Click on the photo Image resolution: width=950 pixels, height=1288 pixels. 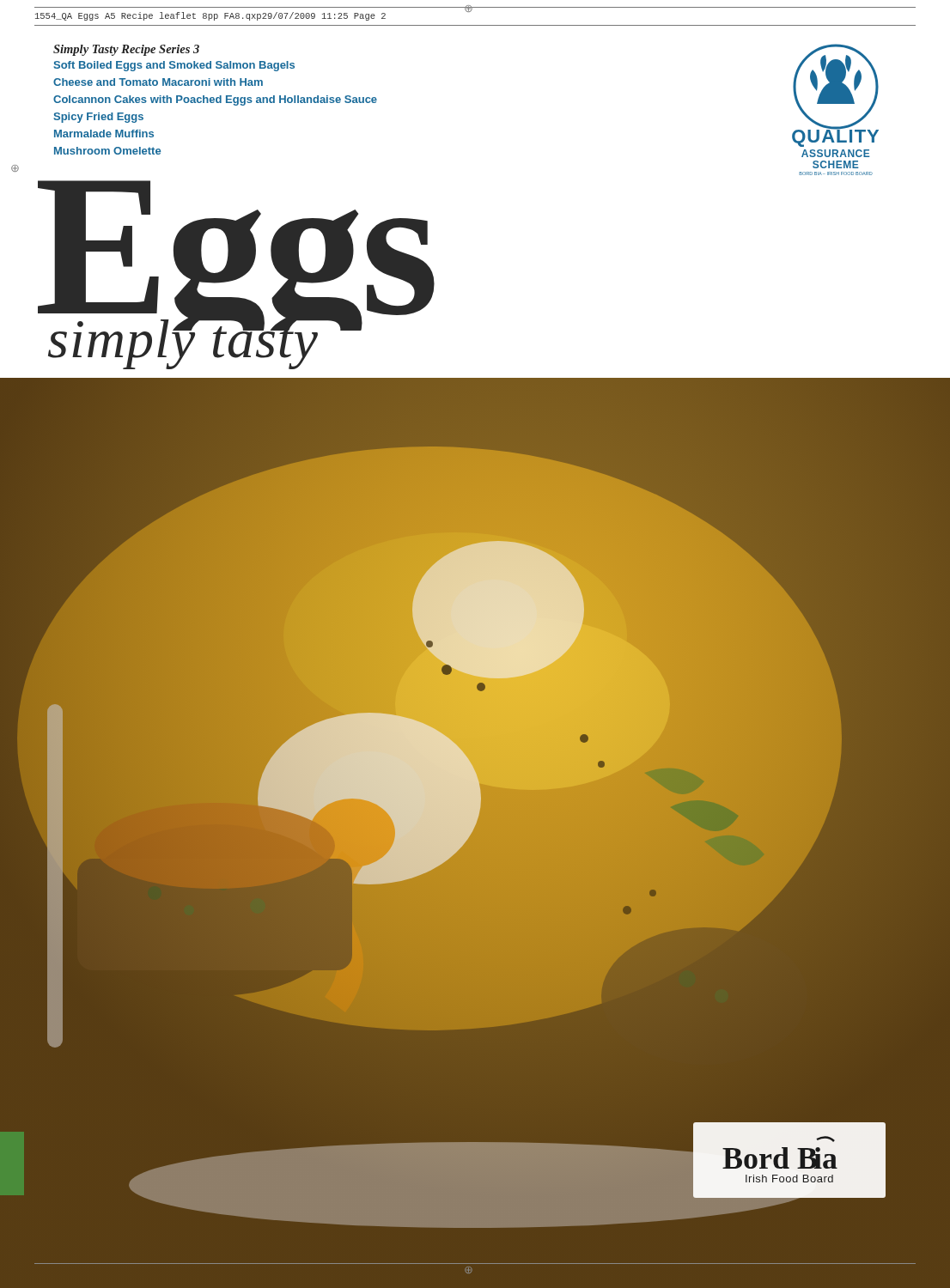click(x=475, y=833)
